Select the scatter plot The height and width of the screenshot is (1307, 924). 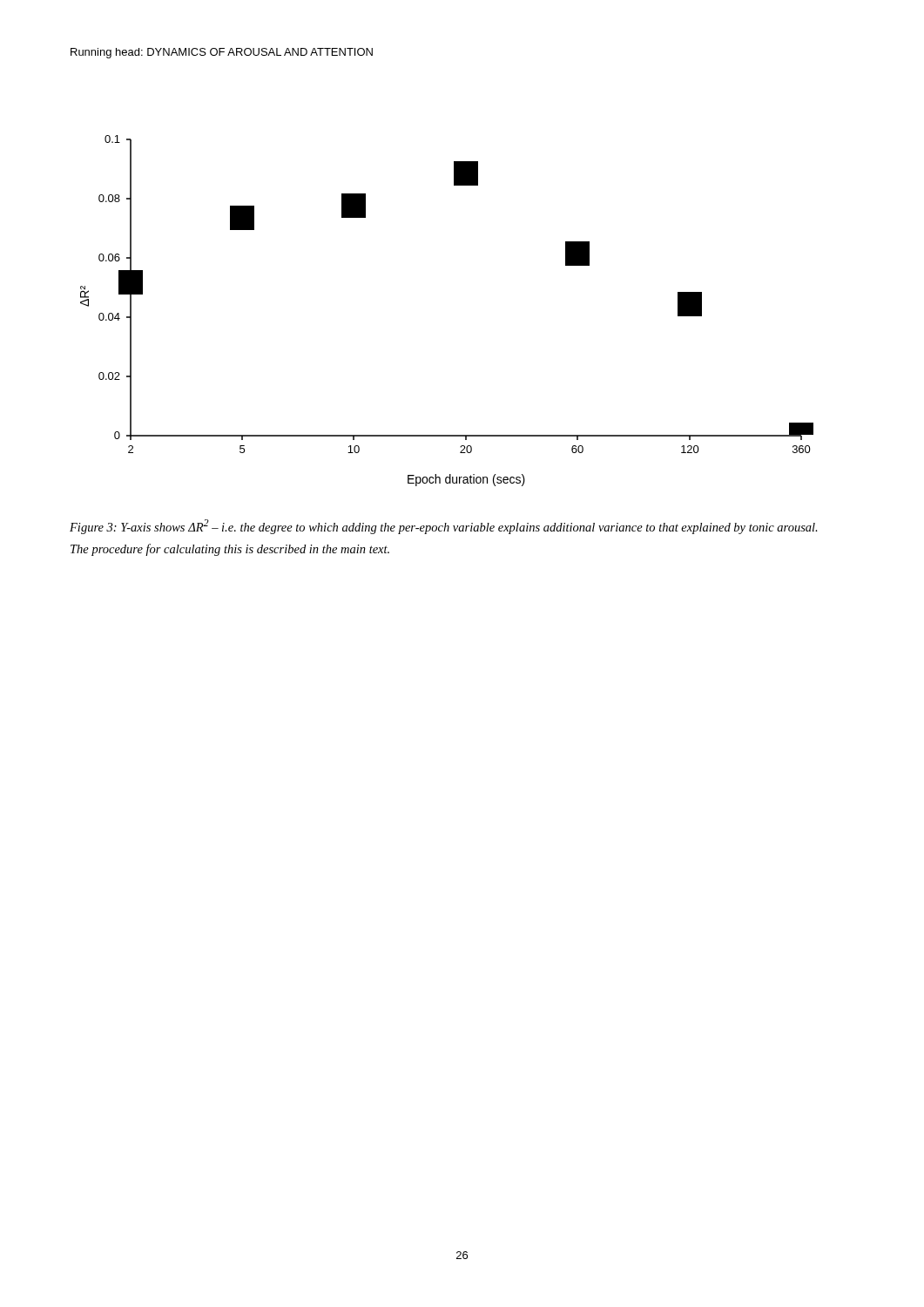pos(449,309)
